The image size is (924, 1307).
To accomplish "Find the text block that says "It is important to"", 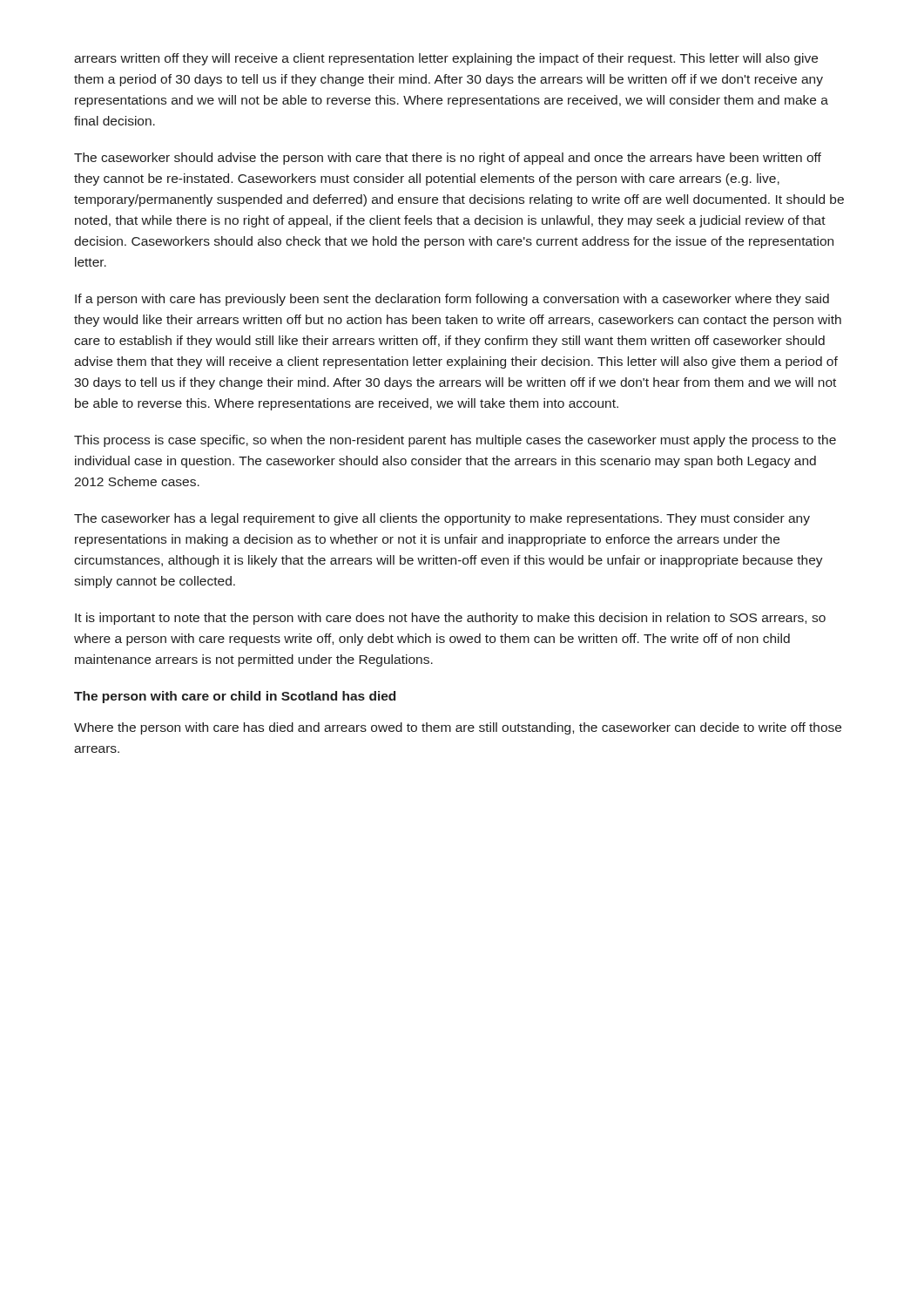I will click(450, 639).
